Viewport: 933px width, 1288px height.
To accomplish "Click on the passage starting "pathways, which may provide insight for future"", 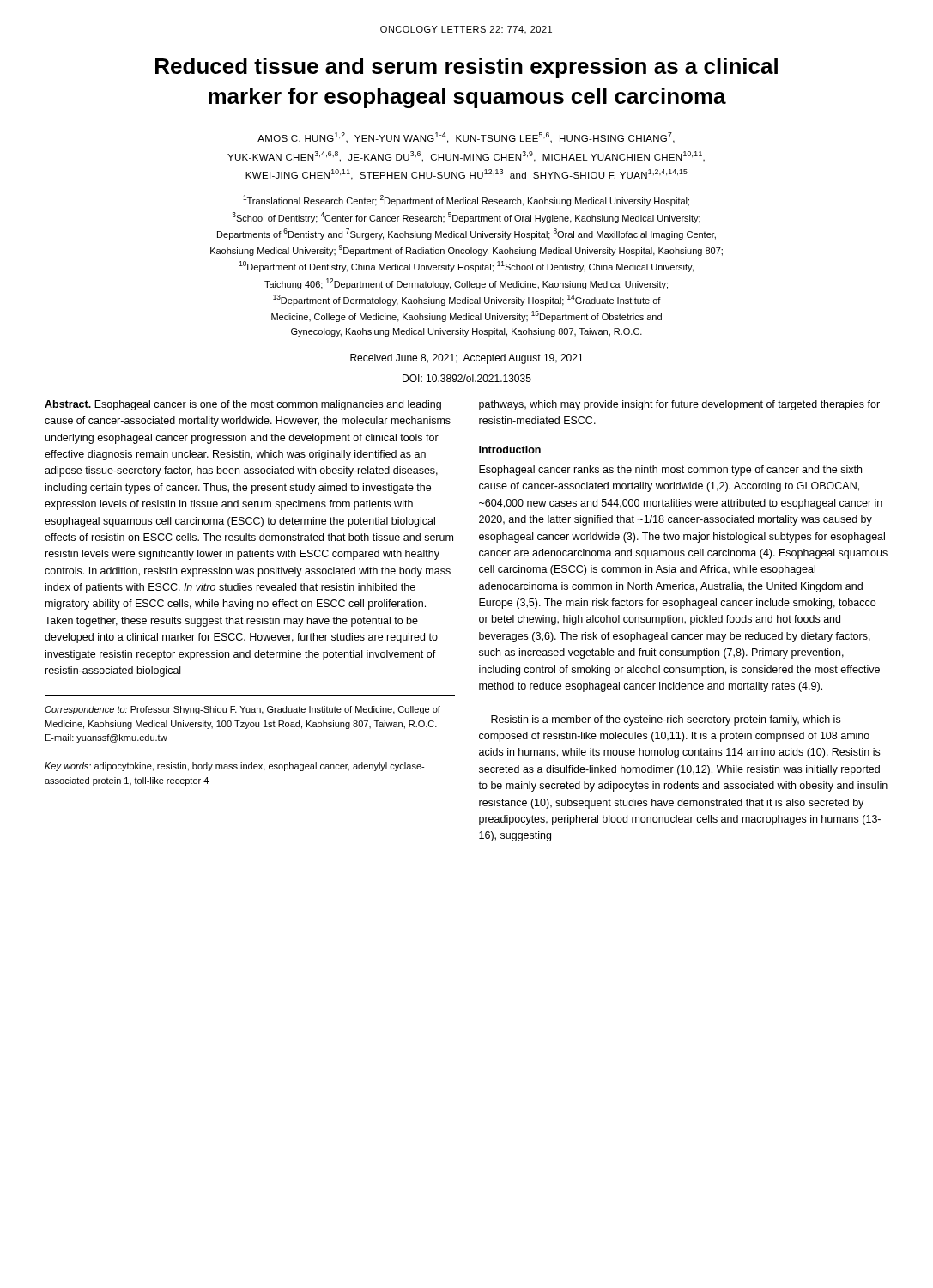I will 679,413.
